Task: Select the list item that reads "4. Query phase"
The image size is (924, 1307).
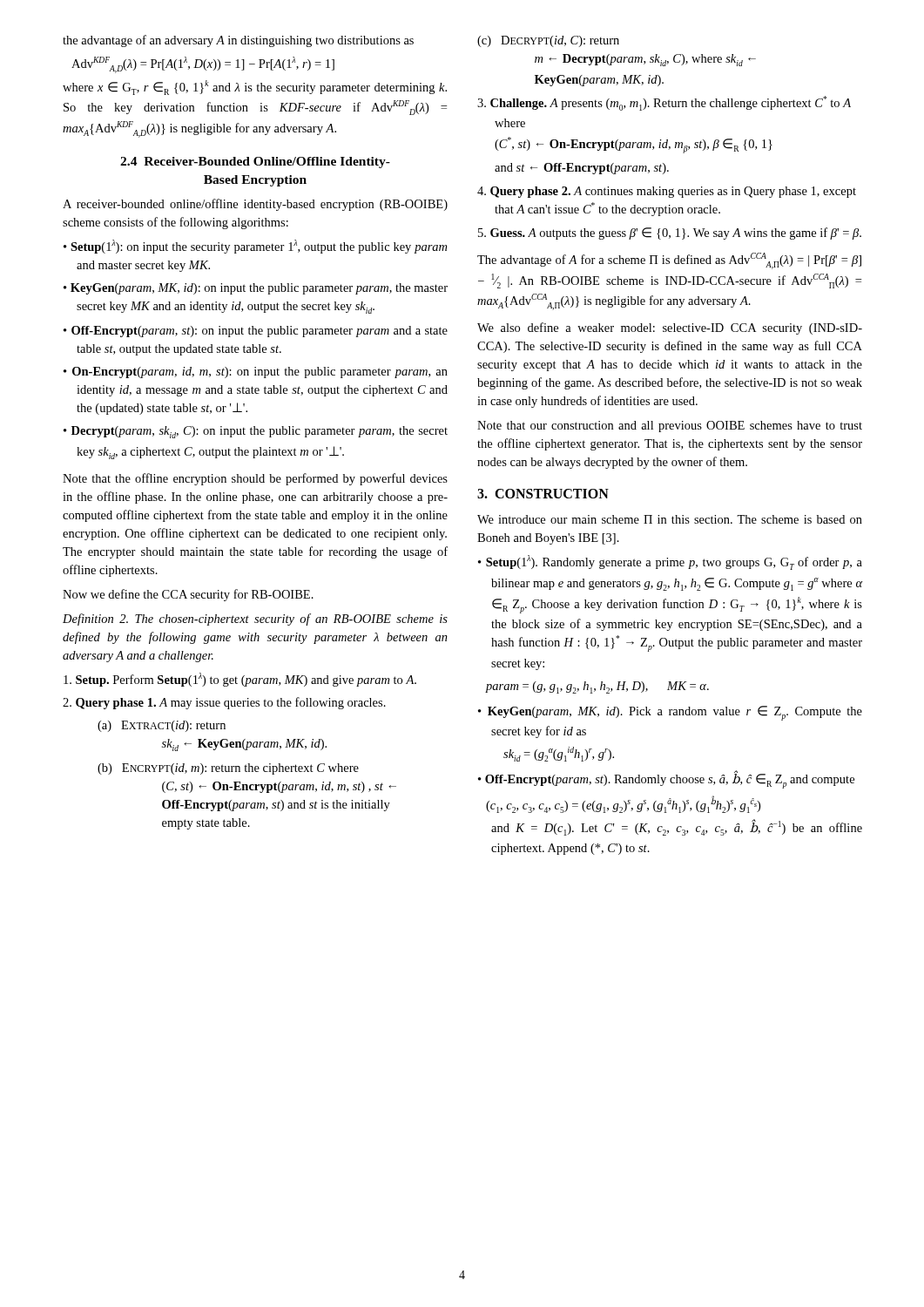Action: point(667,200)
